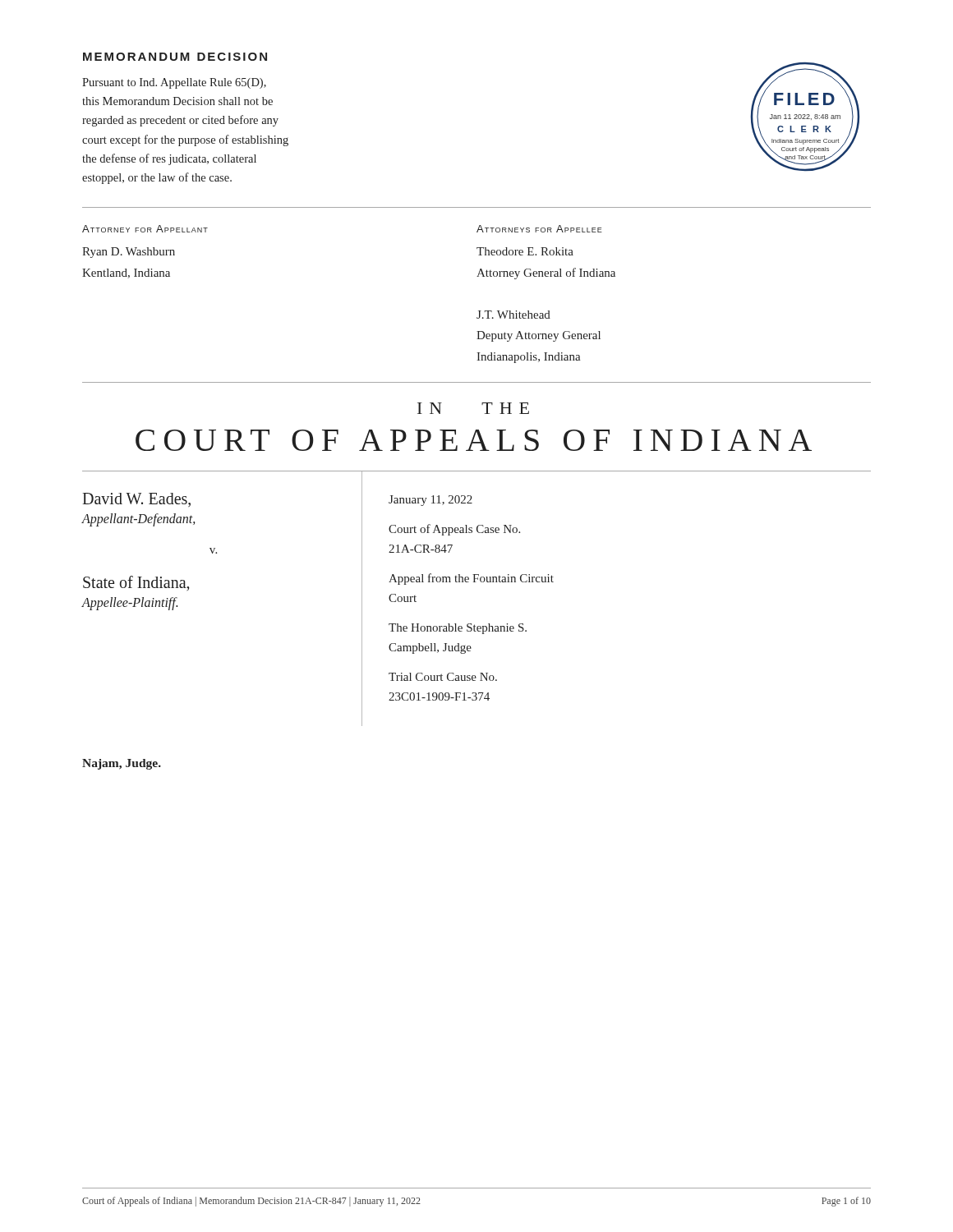The width and height of the screenshot is (953, 1232).
Task: Locate the block of text that opens with "Pursuant to Ind. Appellate Rule 65(D), this"
Action: tap(185, 130)
